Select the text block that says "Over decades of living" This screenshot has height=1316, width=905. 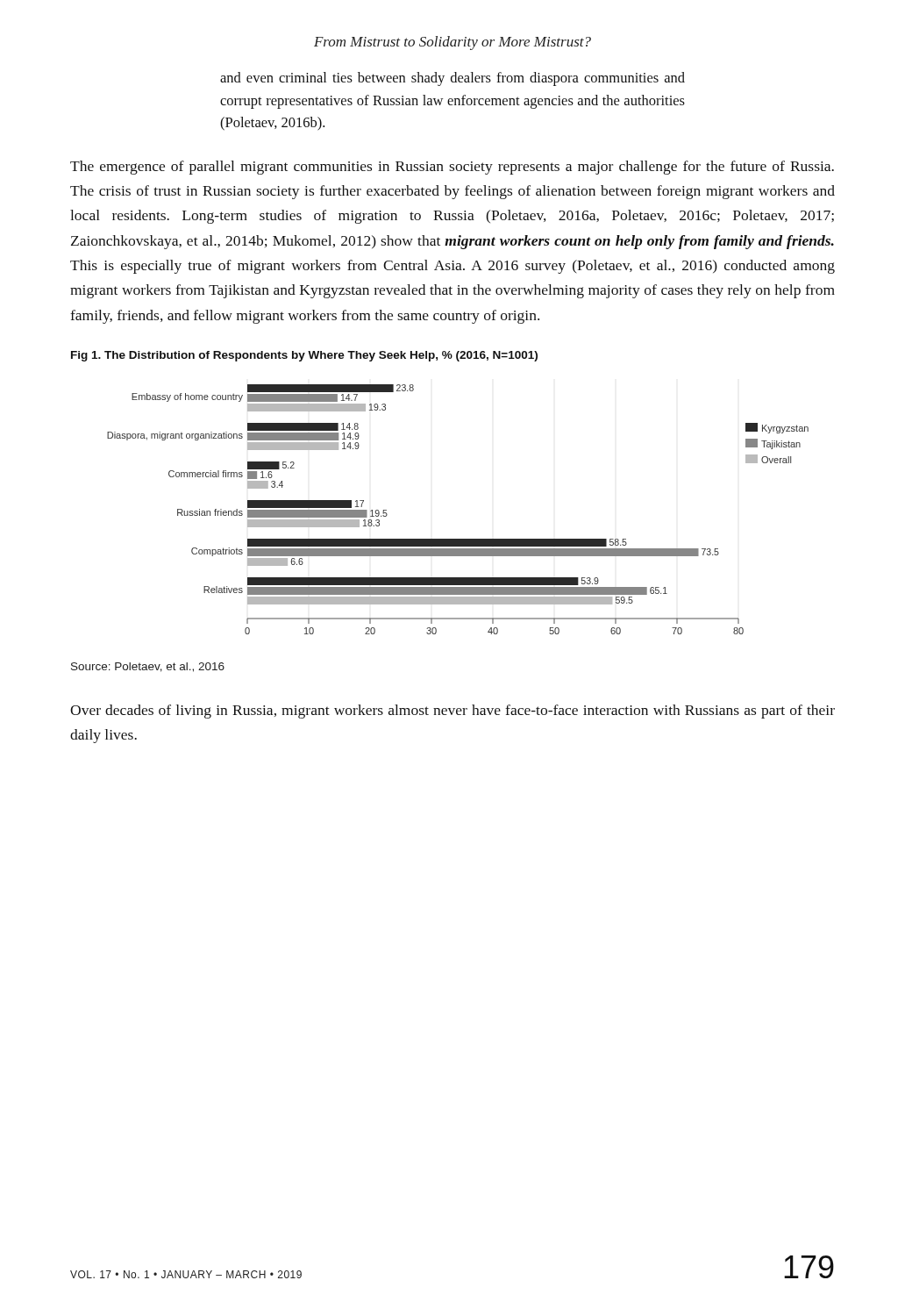point(452,722)
